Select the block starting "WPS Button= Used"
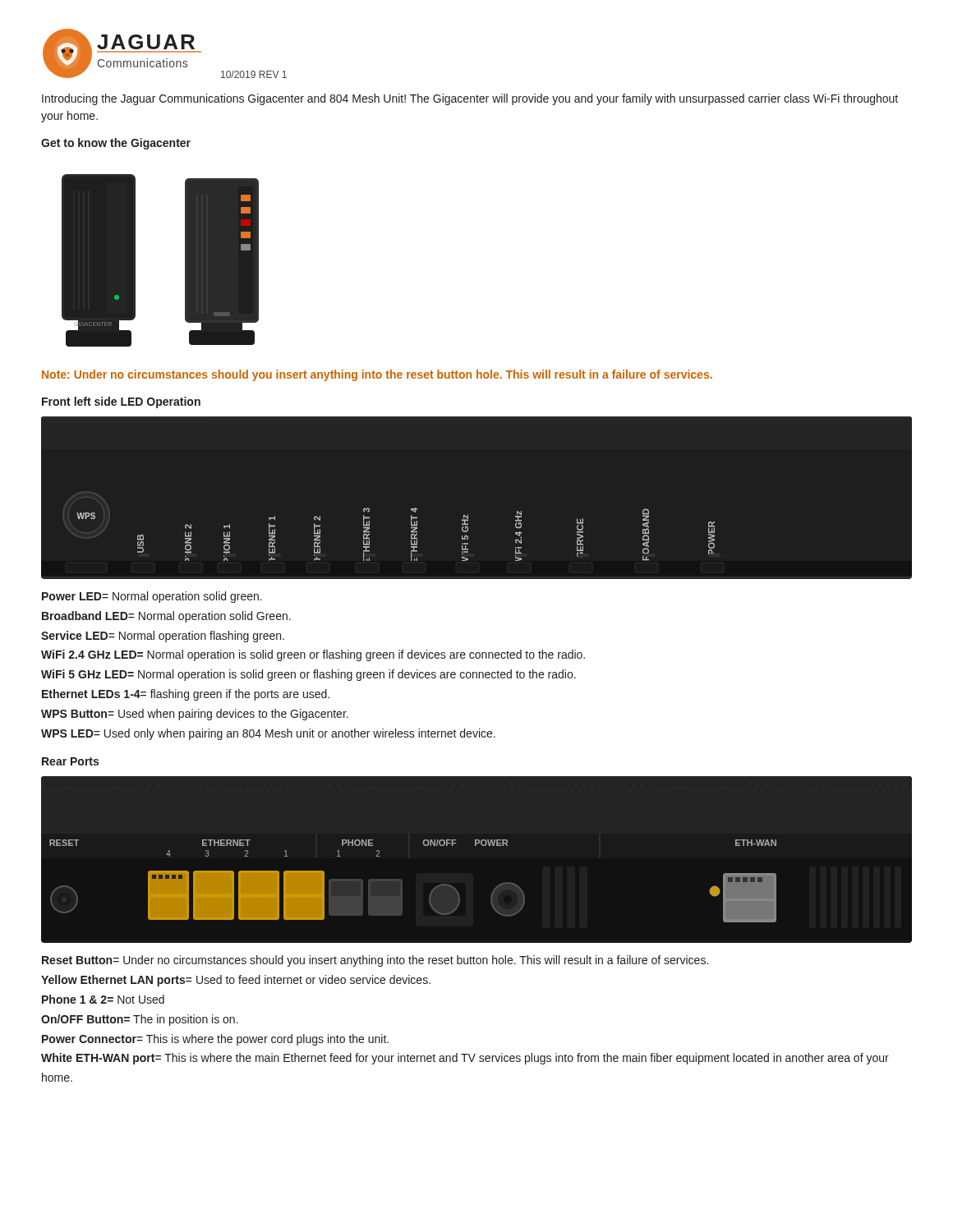This screenshot has height=1232, width=953. [195, 714]
